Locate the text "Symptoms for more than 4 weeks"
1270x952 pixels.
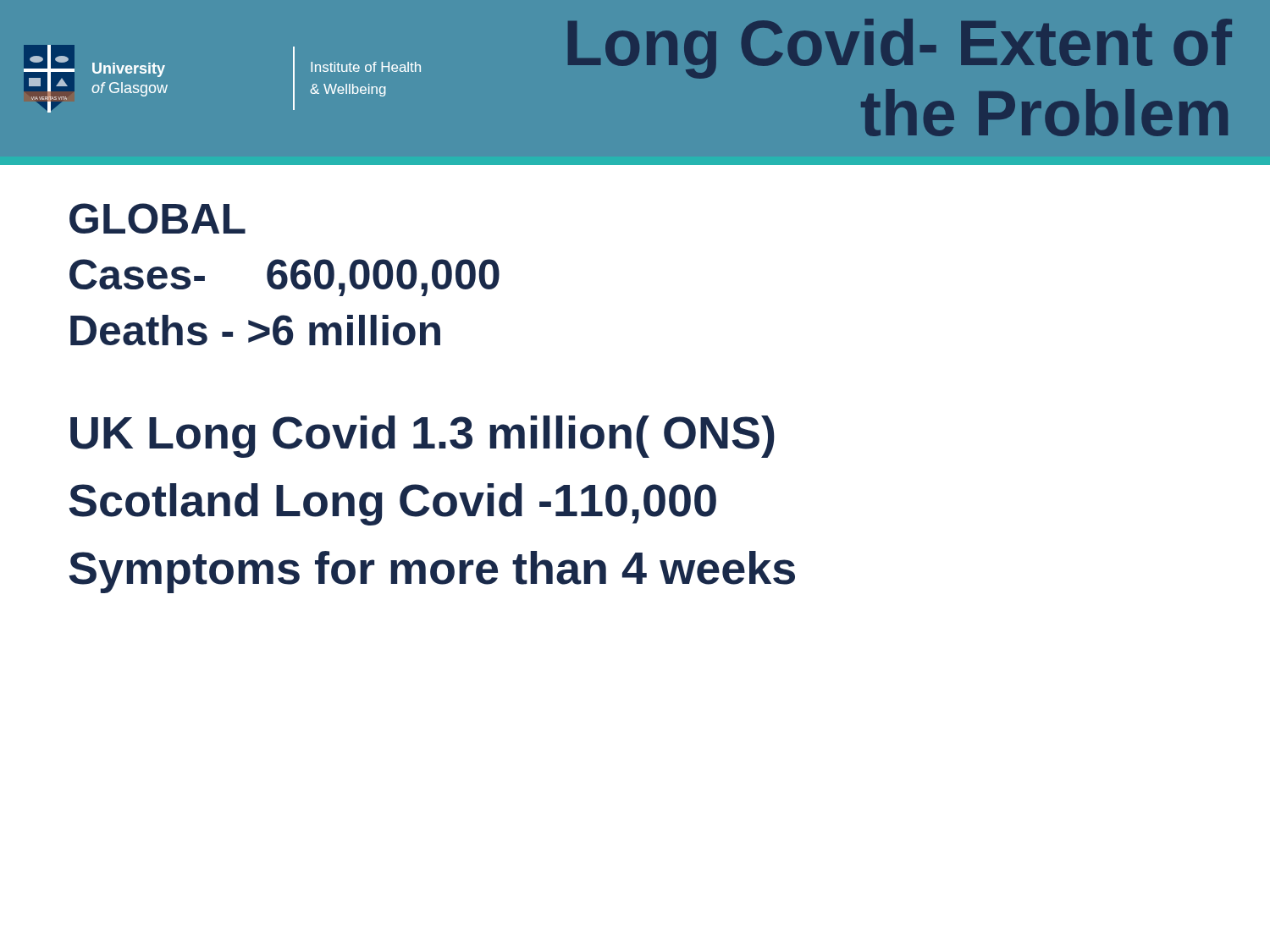432,568
